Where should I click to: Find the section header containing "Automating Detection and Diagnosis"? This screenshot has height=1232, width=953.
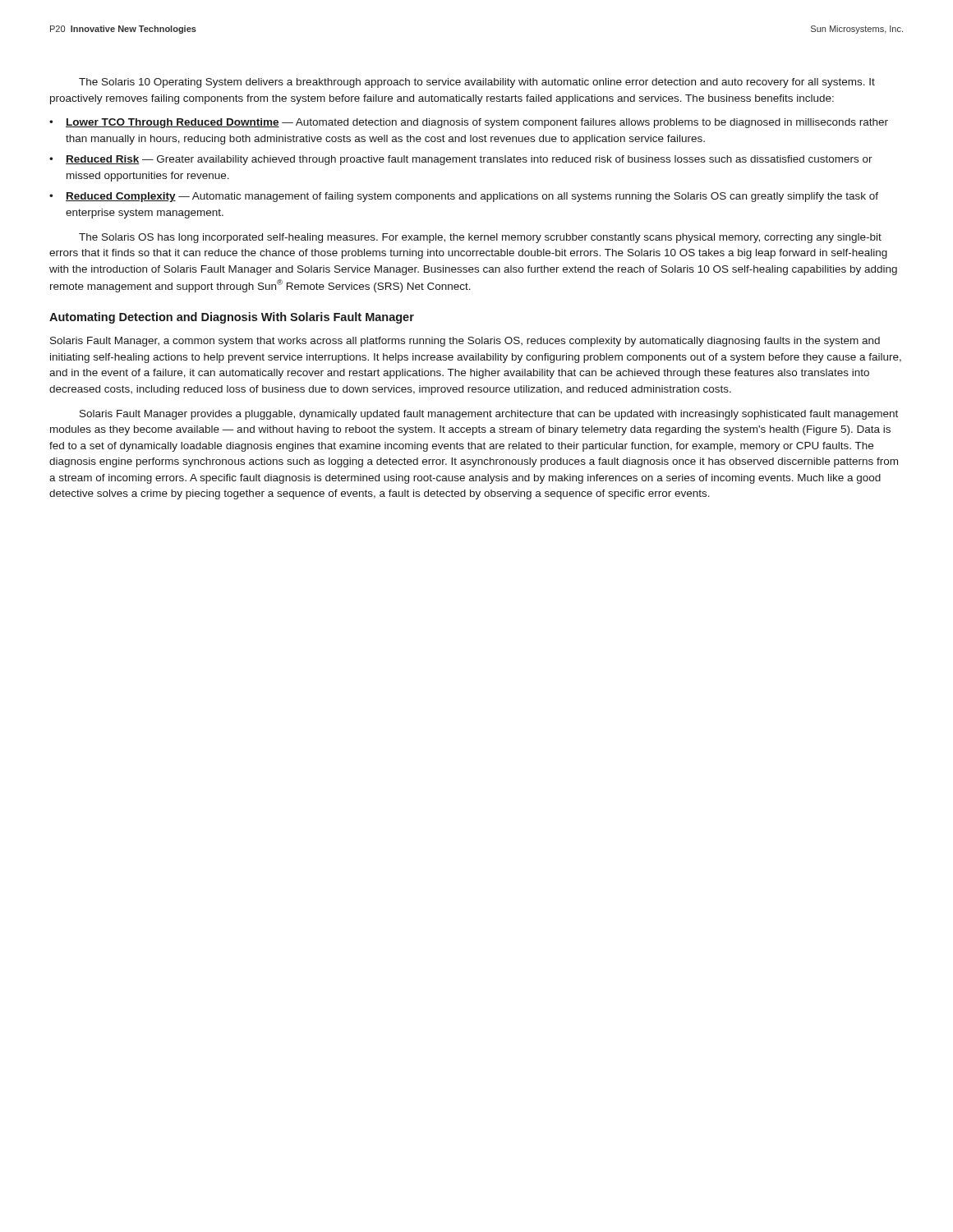click(232, 317)
